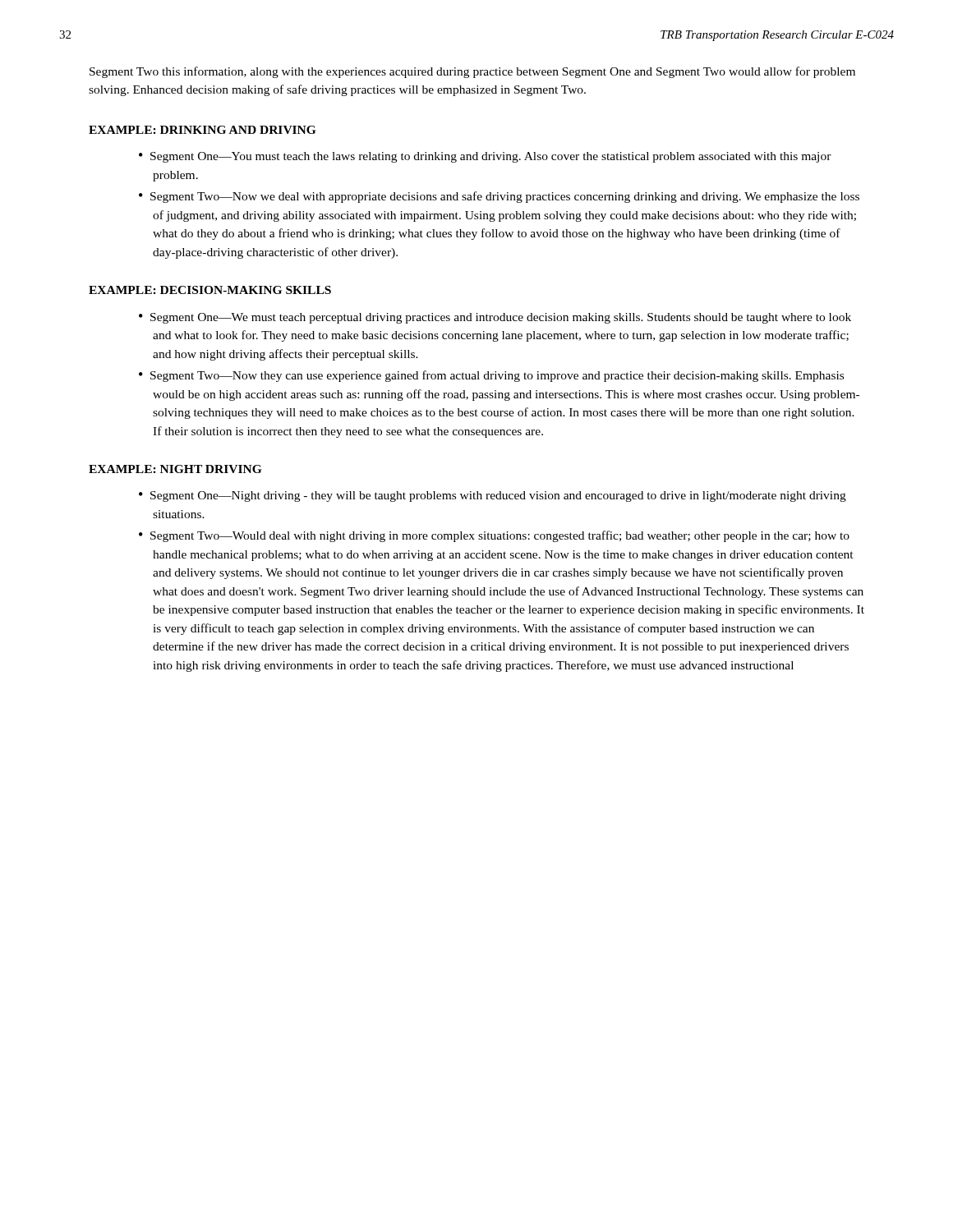Navigate to the text starting "• Segment Two—Now they can use experience"
Image resolution: width=953 pixels, height=1232 pixels.
tap(501, 403)
